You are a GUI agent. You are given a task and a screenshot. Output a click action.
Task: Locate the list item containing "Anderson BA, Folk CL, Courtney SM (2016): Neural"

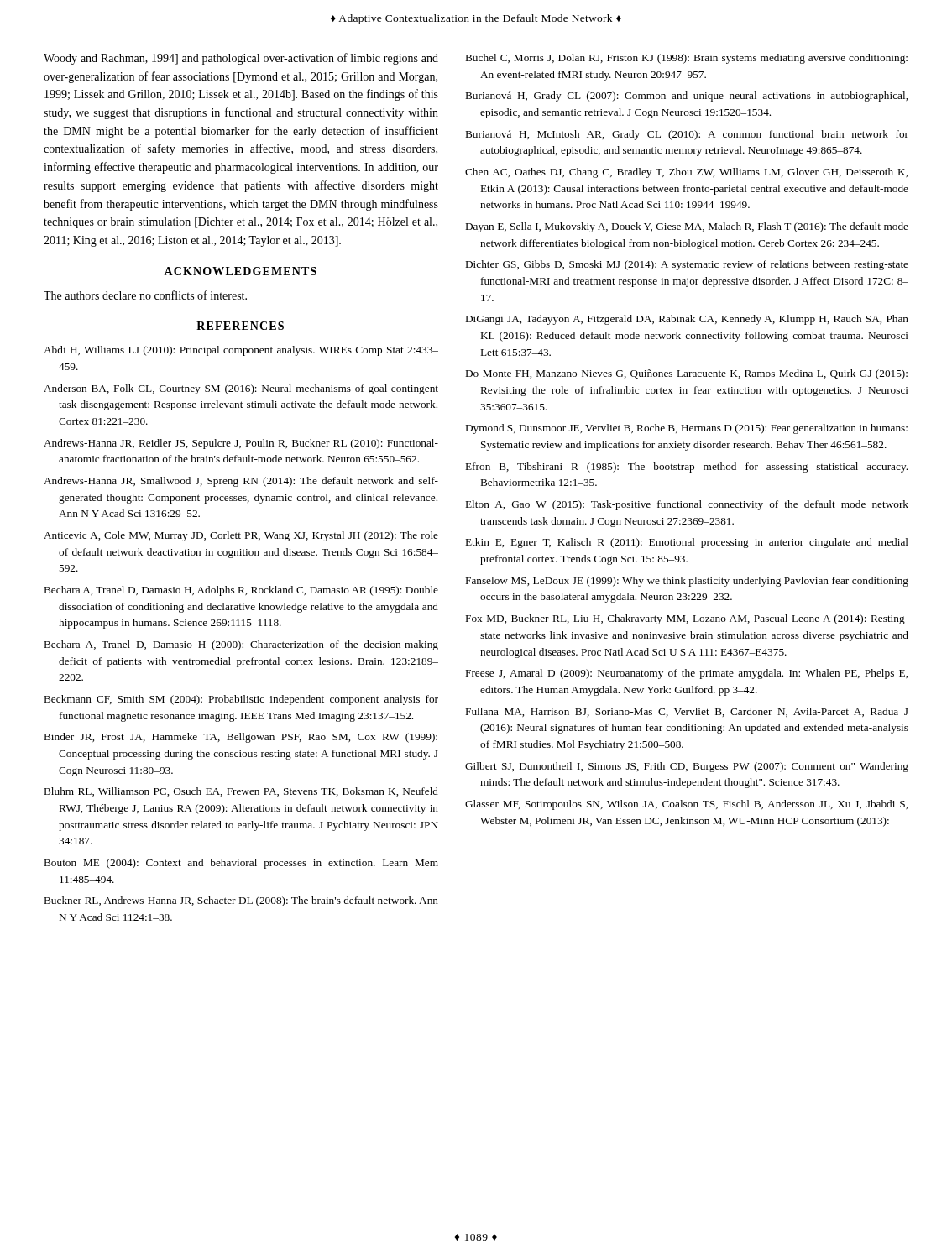[241, 404]
